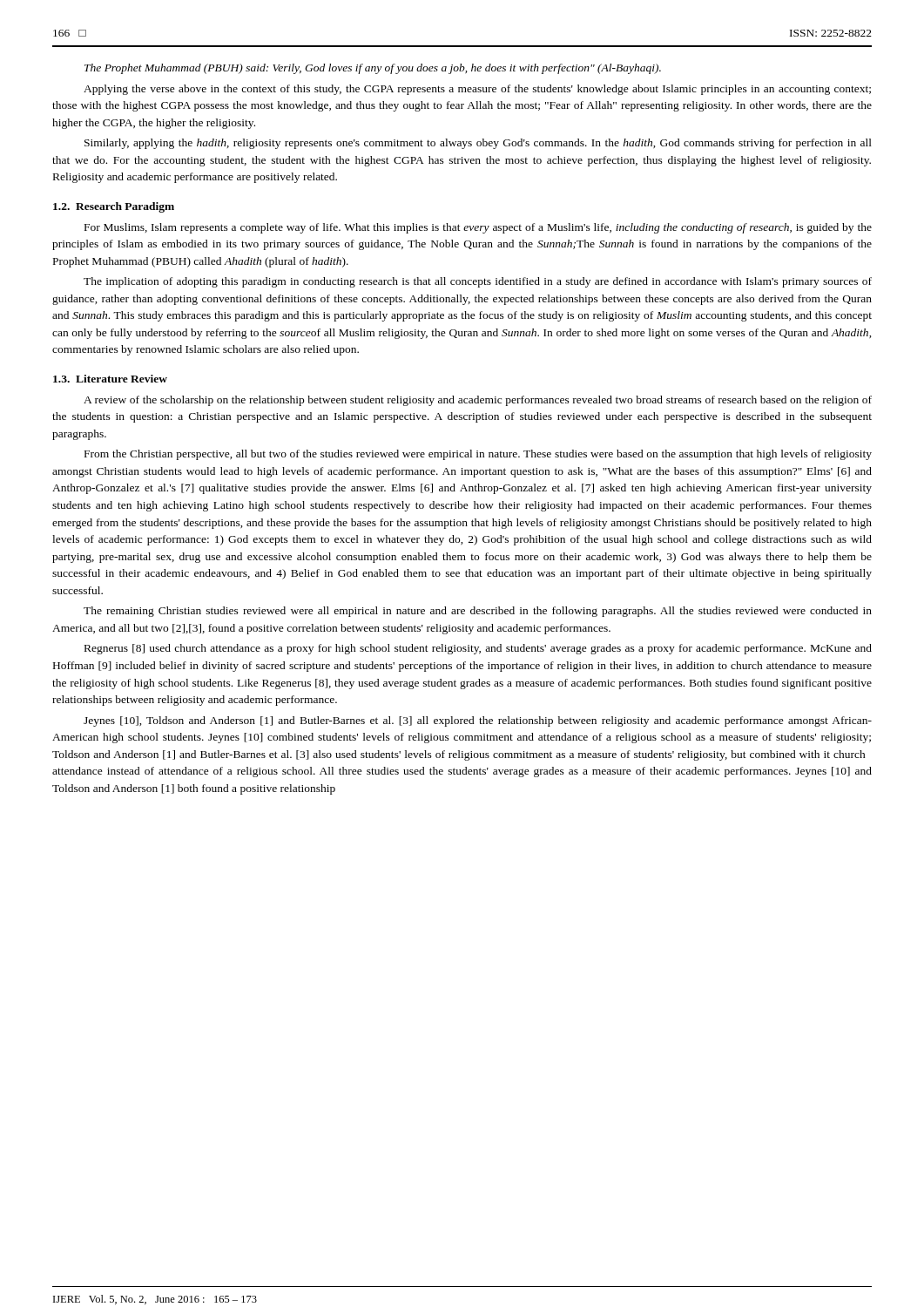Click where it says "1.2. Research Paradigm"
The height and width of the screenshot is (1307, 924).
coord(113,206)
